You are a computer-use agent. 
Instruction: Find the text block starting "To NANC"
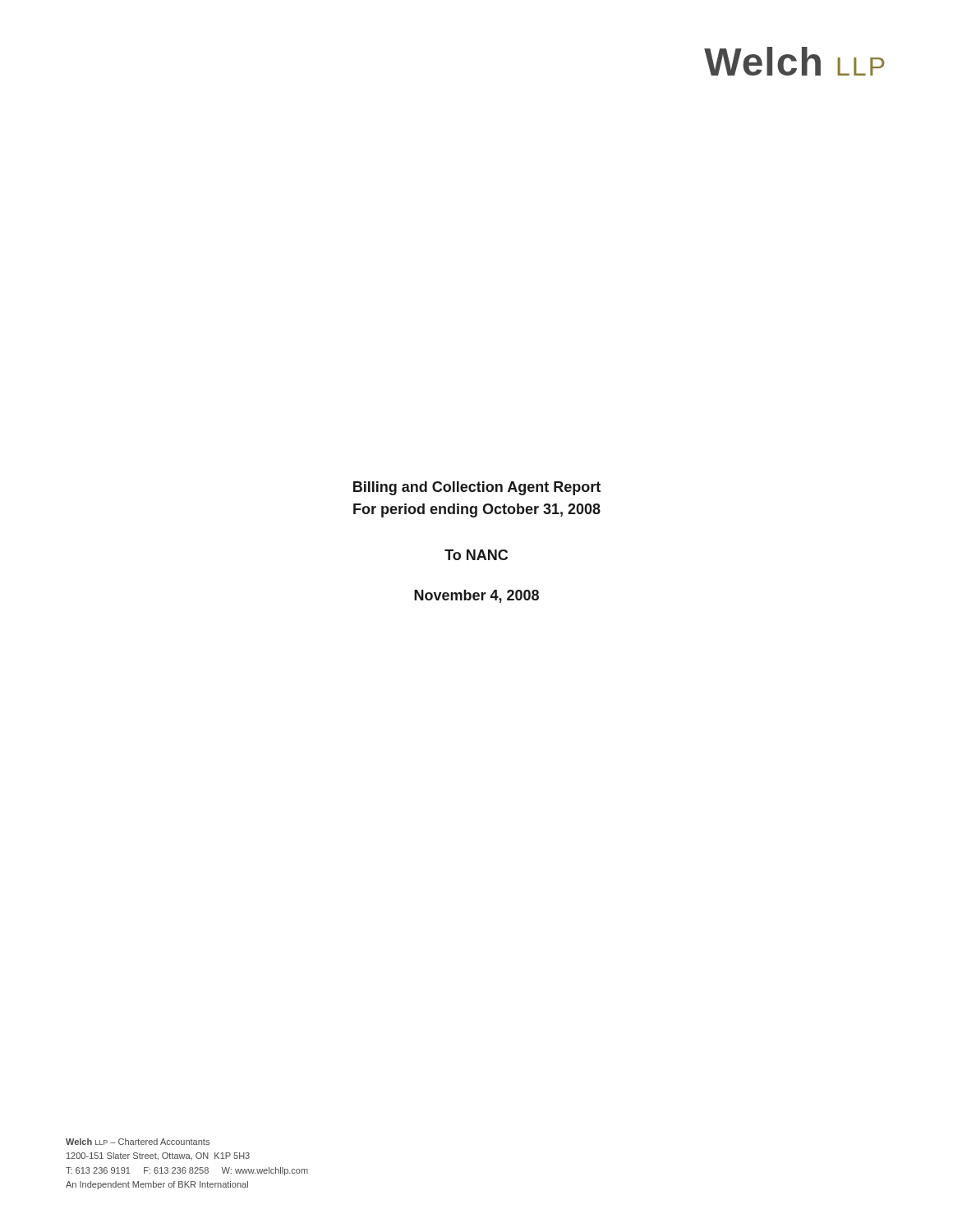(476, 555)
